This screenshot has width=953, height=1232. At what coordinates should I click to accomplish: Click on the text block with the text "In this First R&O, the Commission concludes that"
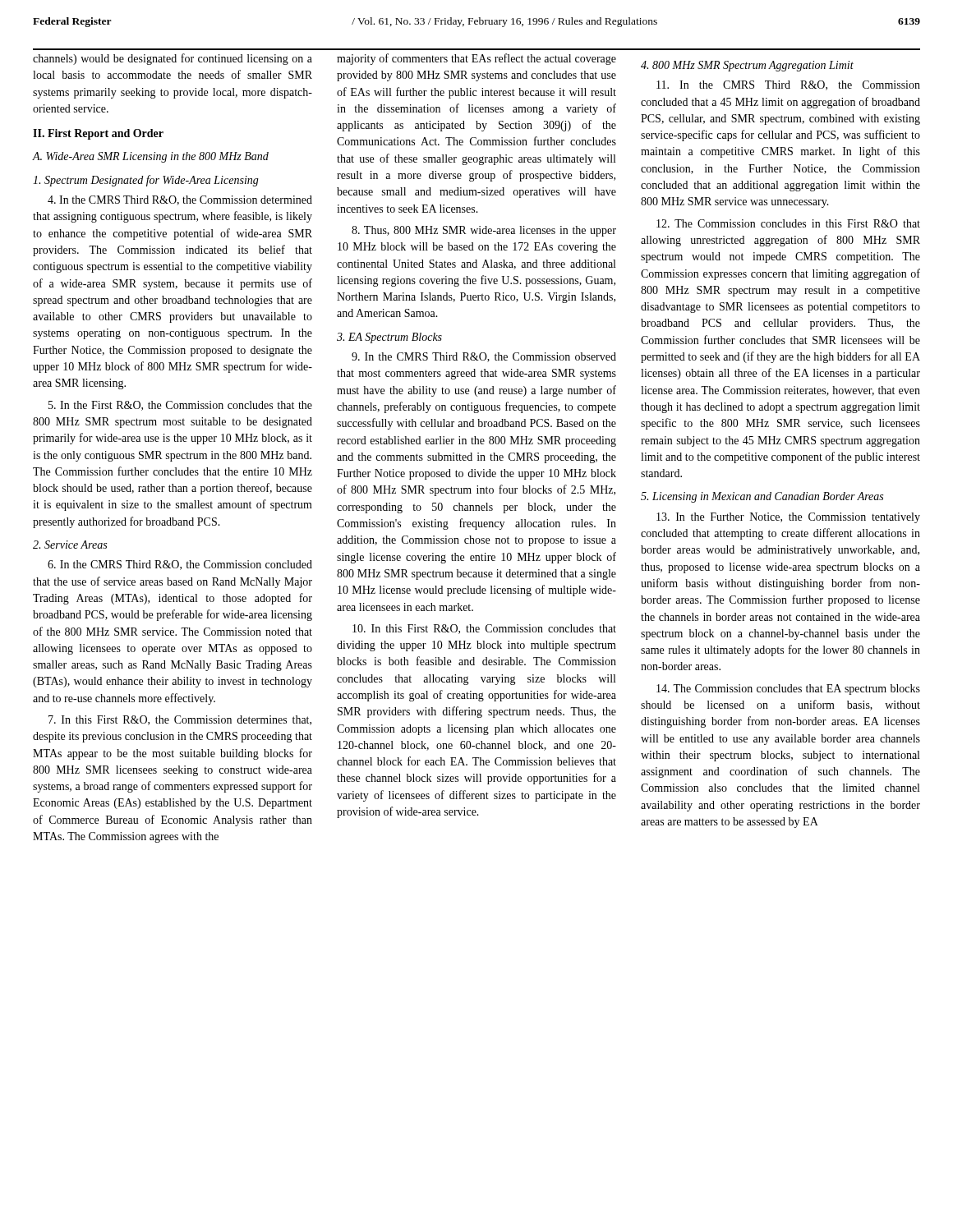476,720
